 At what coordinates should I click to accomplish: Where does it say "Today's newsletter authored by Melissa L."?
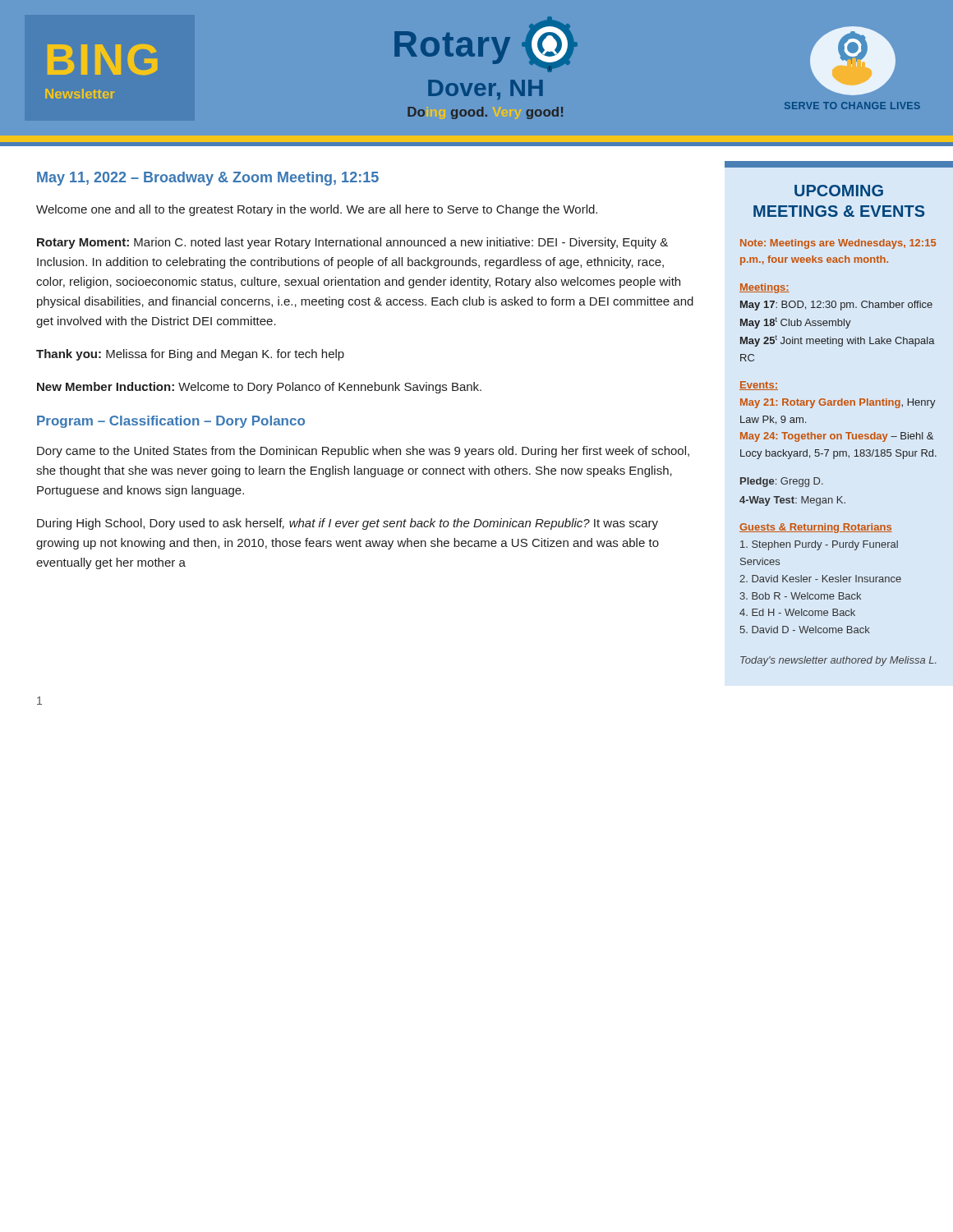(x=838, y=660)
